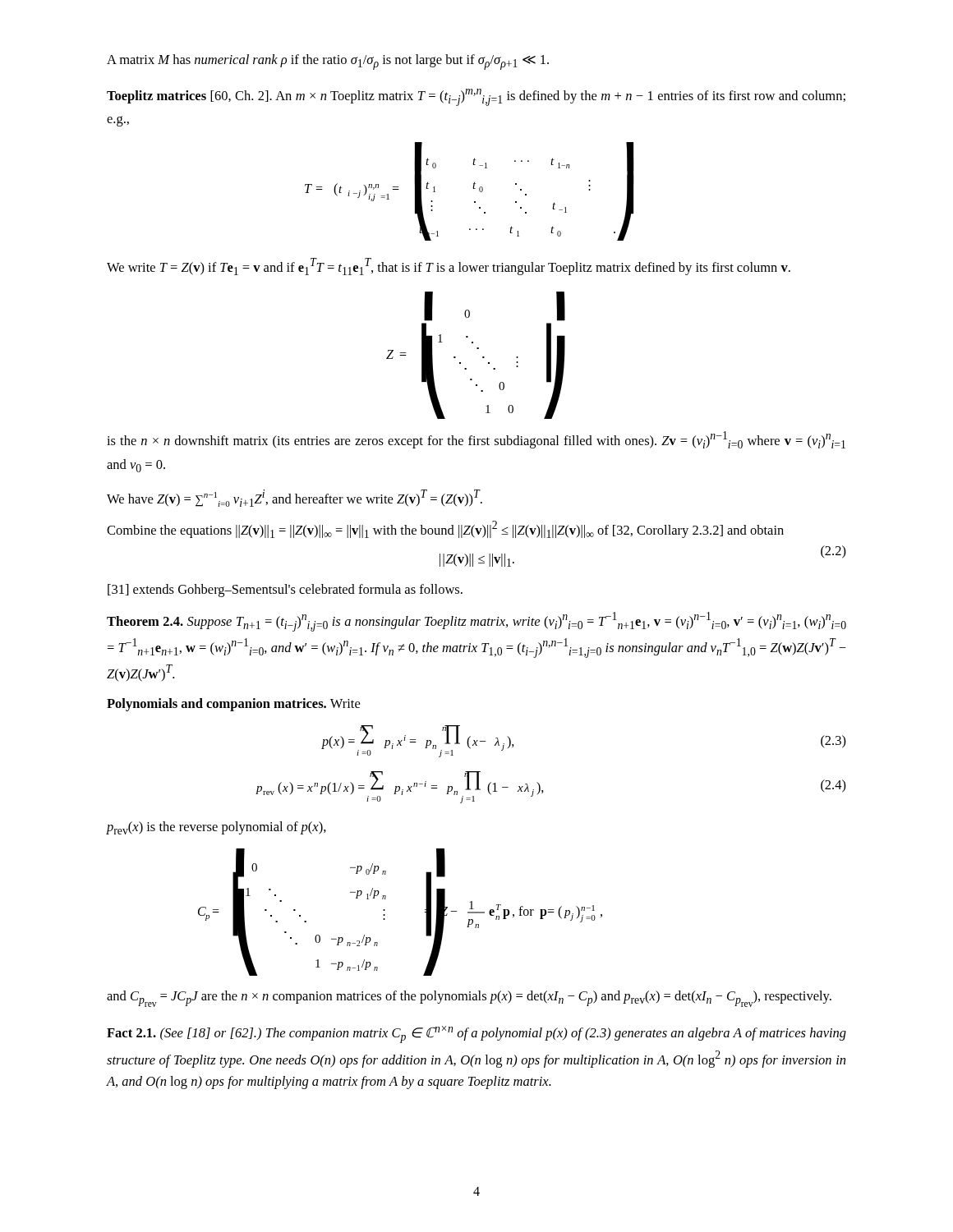Find the formula with the text "||Z(v)|| ≤ ||v||1. (2.2)"
This screenshot has width=953, height=1232.
coord(473,559)
